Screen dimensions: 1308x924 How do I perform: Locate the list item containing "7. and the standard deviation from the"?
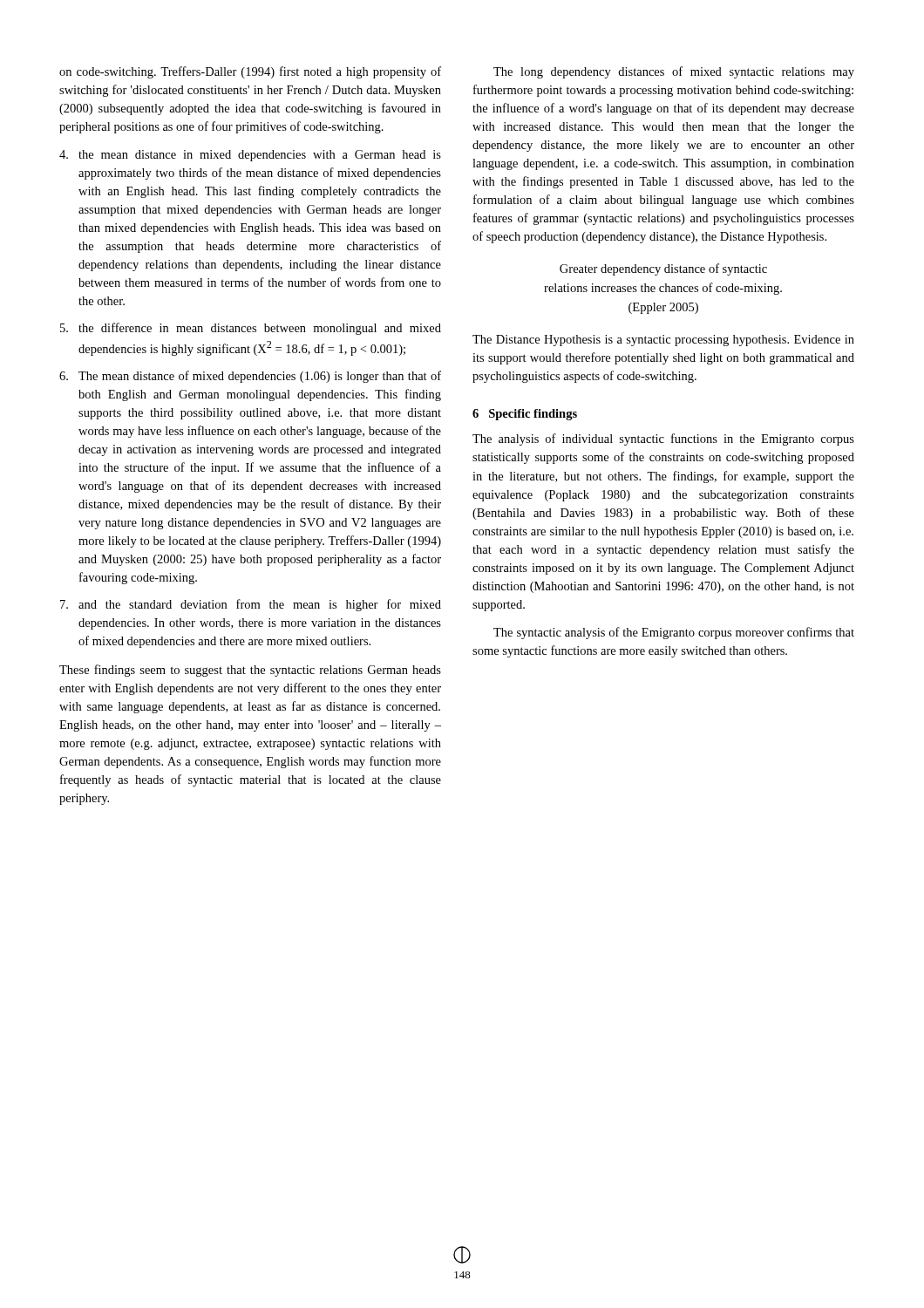pyautogui.click(x=250, y=623)
